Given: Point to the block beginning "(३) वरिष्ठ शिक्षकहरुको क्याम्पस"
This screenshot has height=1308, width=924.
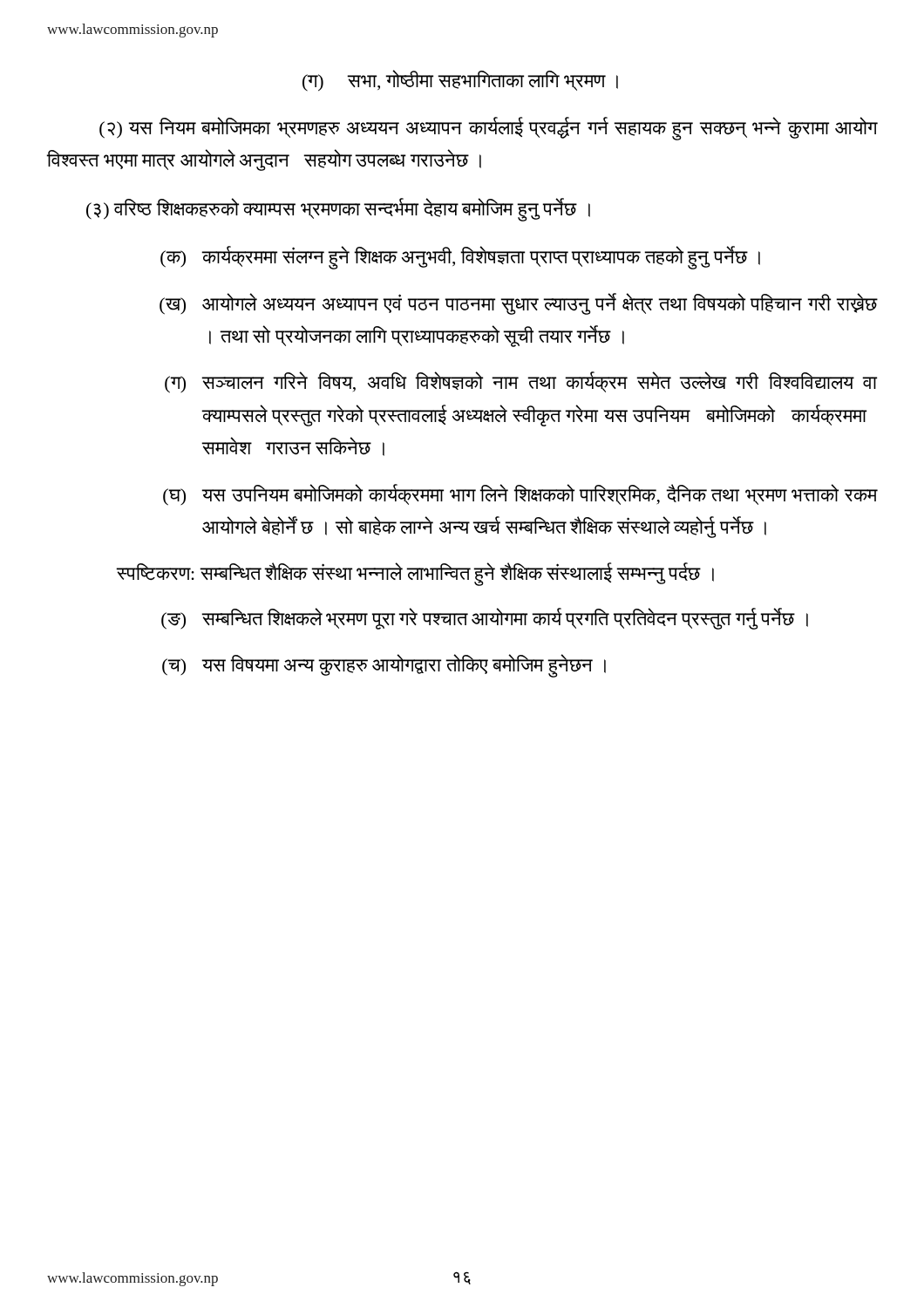Looking at the screenshot, I should coord(321,209).
